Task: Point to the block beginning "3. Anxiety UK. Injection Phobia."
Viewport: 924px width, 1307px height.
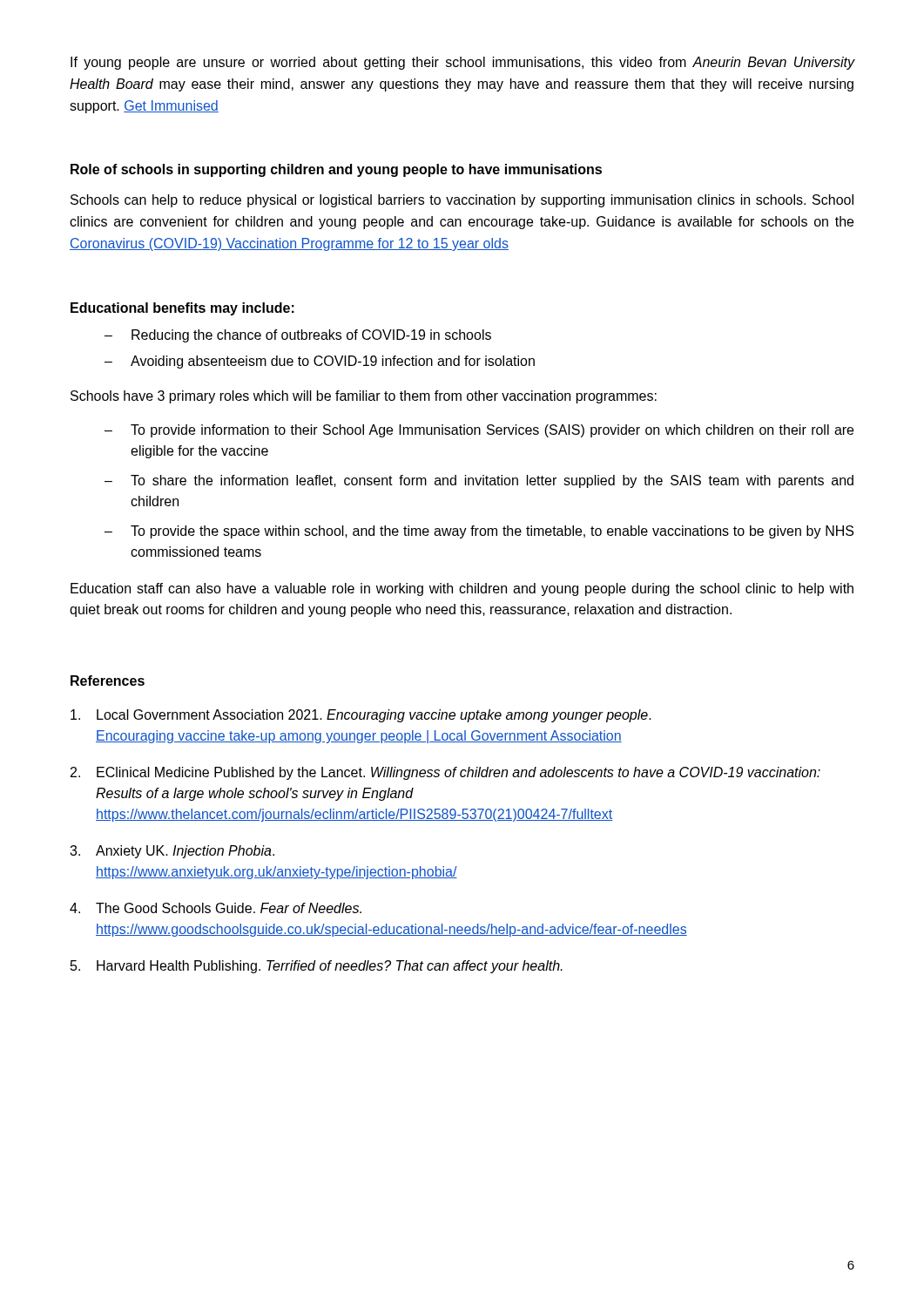Action: 462,862
